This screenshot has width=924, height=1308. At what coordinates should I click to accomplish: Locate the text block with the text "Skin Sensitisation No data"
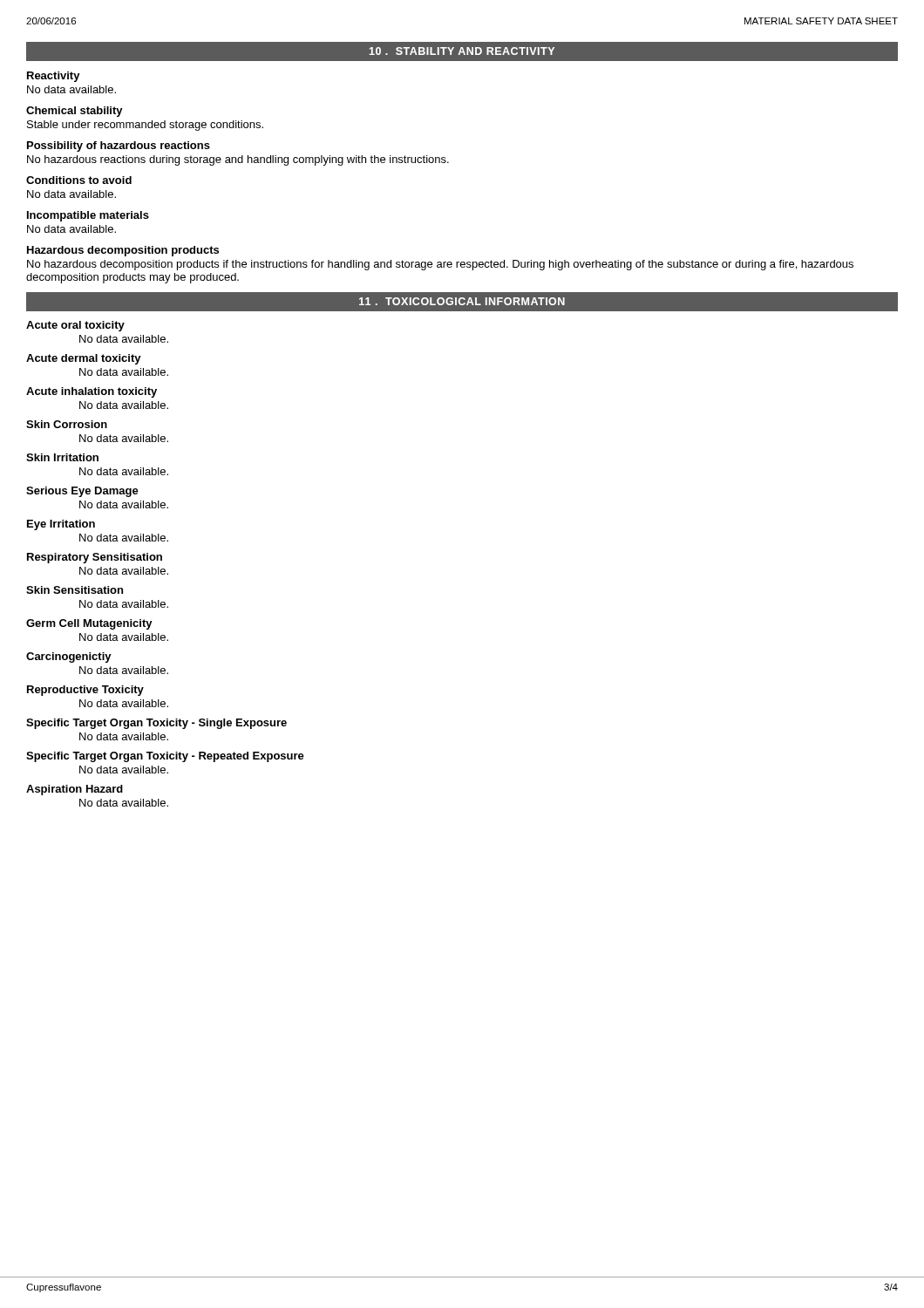(75, 590)
